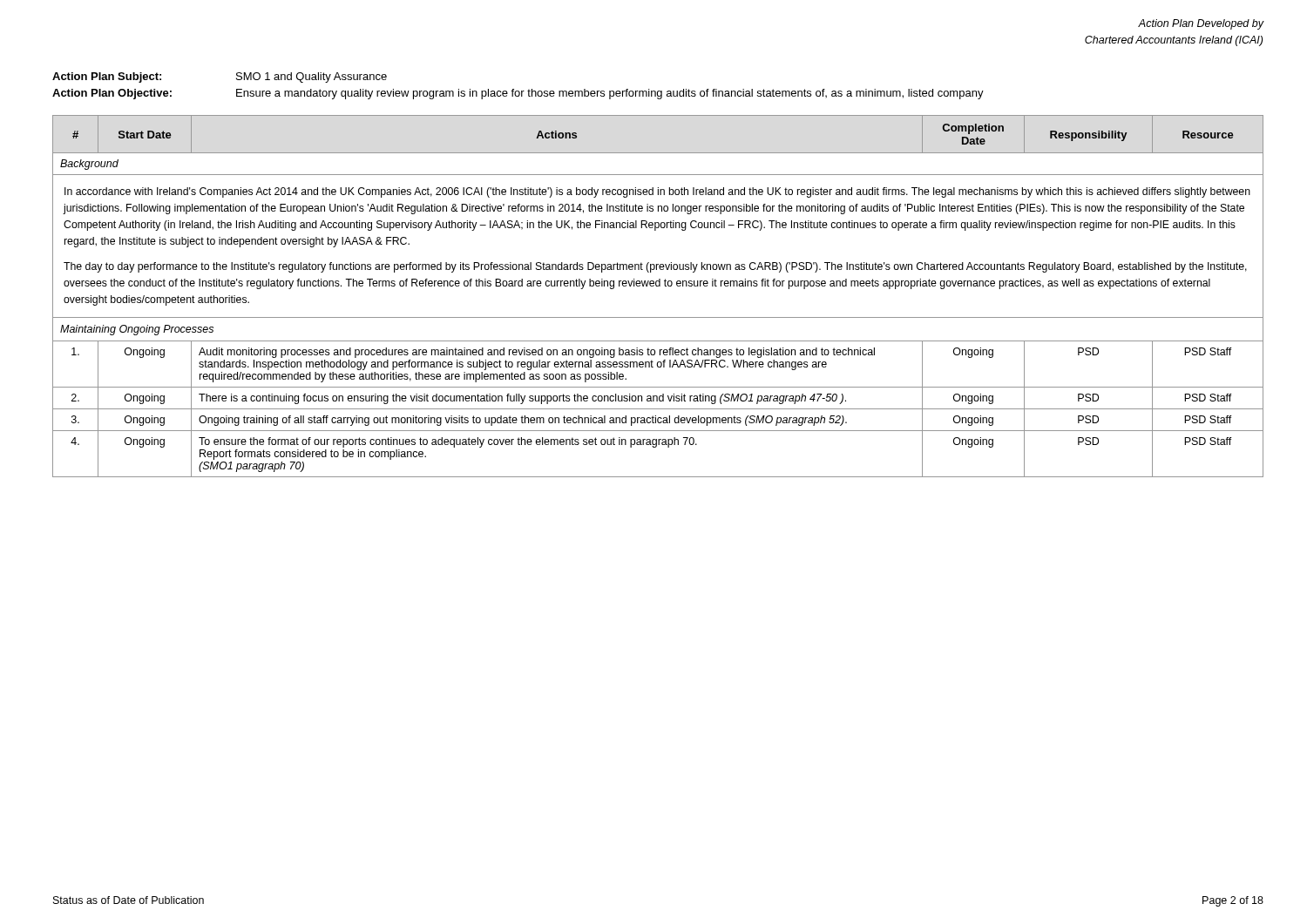Select the table that reads "Completion Date"
Screen dimensions: 924x1307
658,296
